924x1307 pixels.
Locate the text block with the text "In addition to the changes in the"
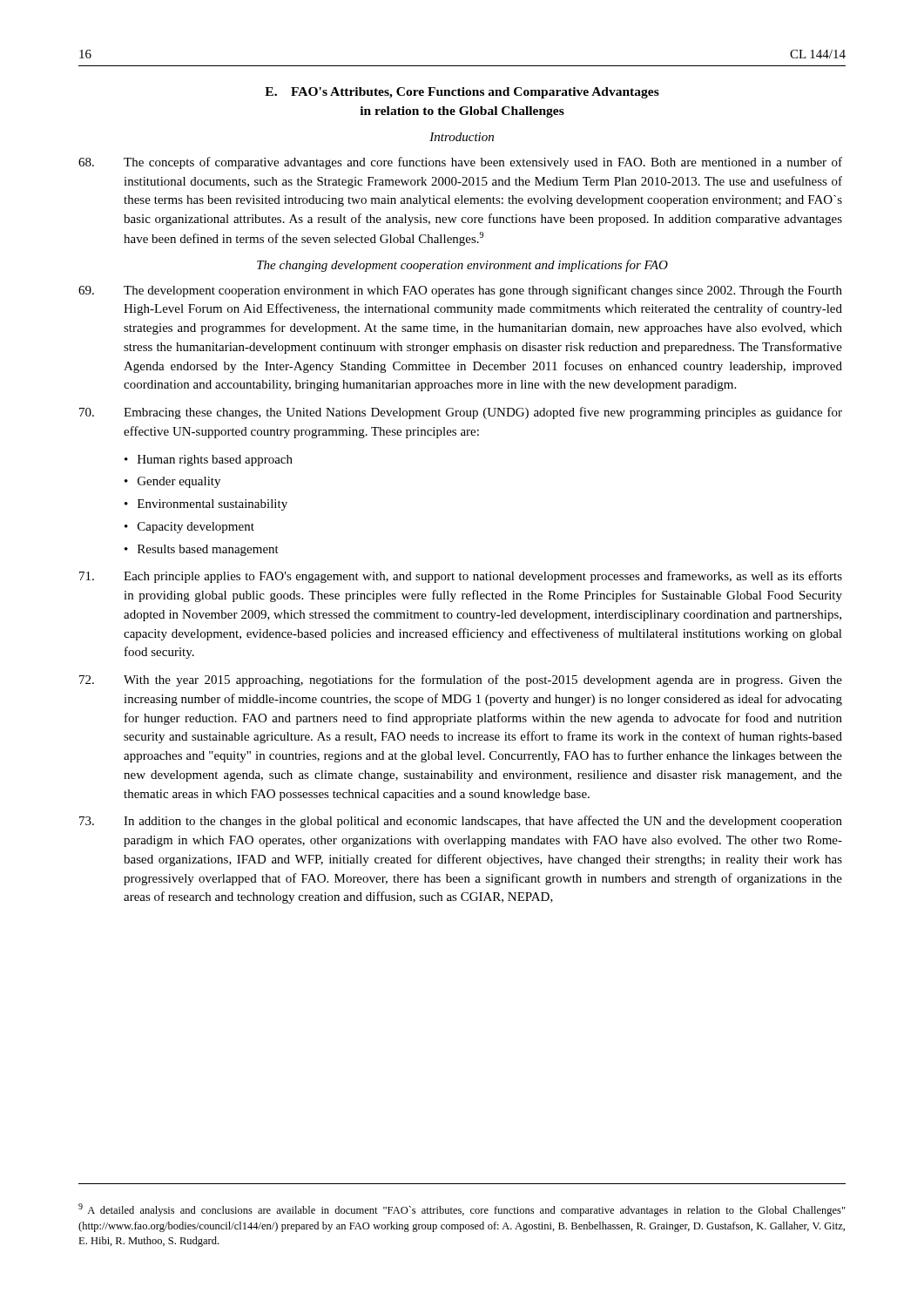click(460, 860)
